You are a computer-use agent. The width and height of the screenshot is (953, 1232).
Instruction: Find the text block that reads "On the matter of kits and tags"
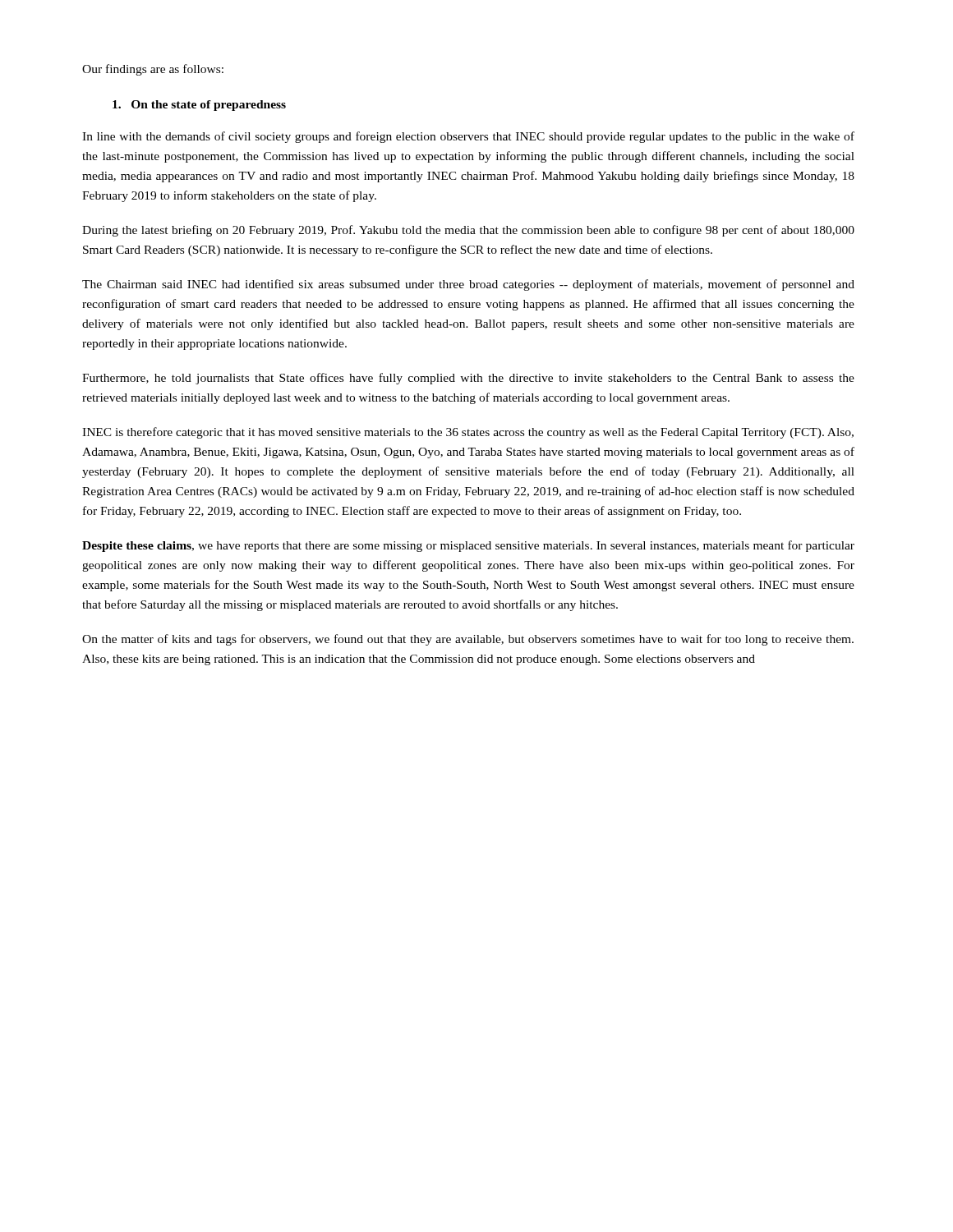pos(468,649)
